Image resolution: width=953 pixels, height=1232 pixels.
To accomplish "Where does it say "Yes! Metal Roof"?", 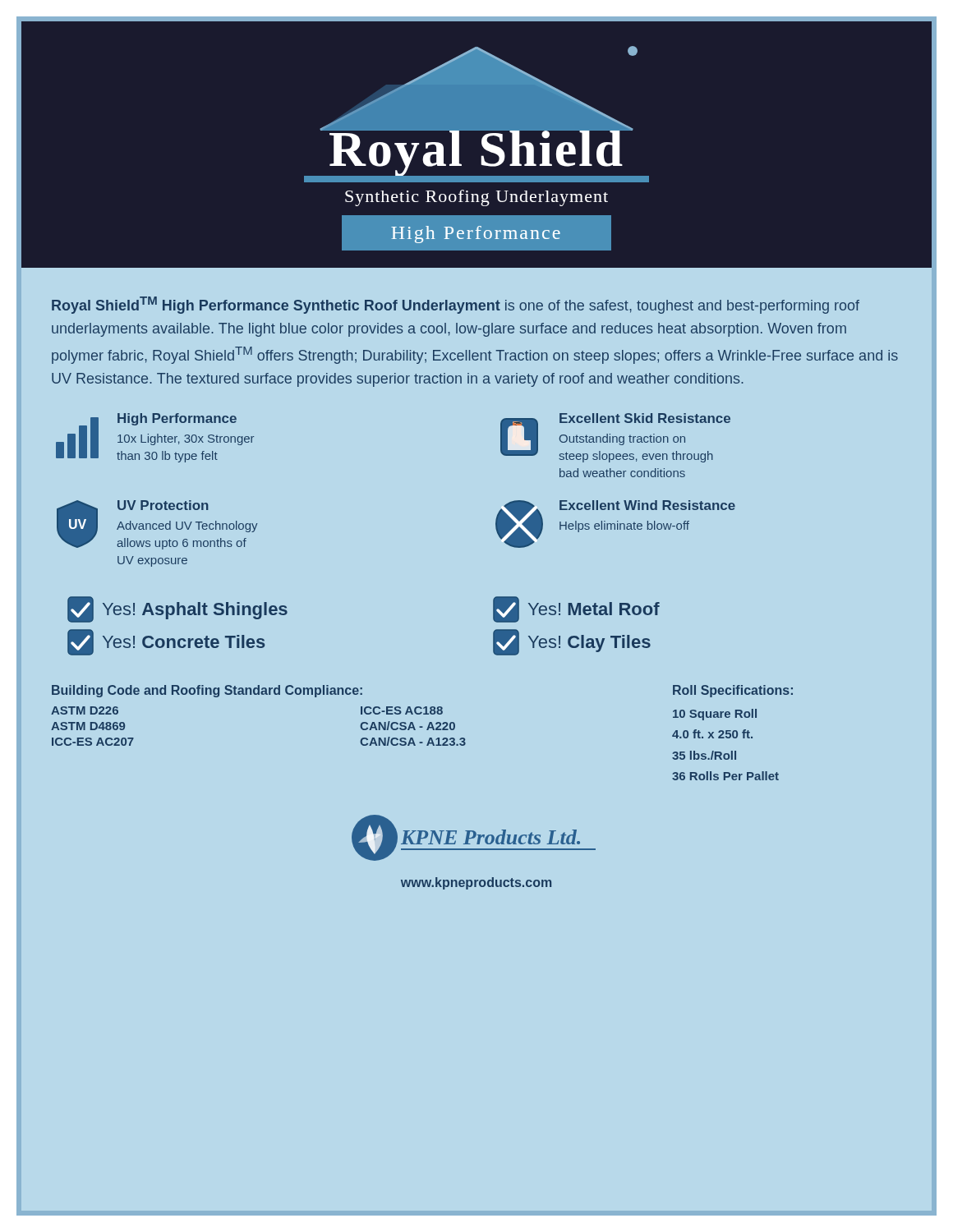I will point(576,609).
